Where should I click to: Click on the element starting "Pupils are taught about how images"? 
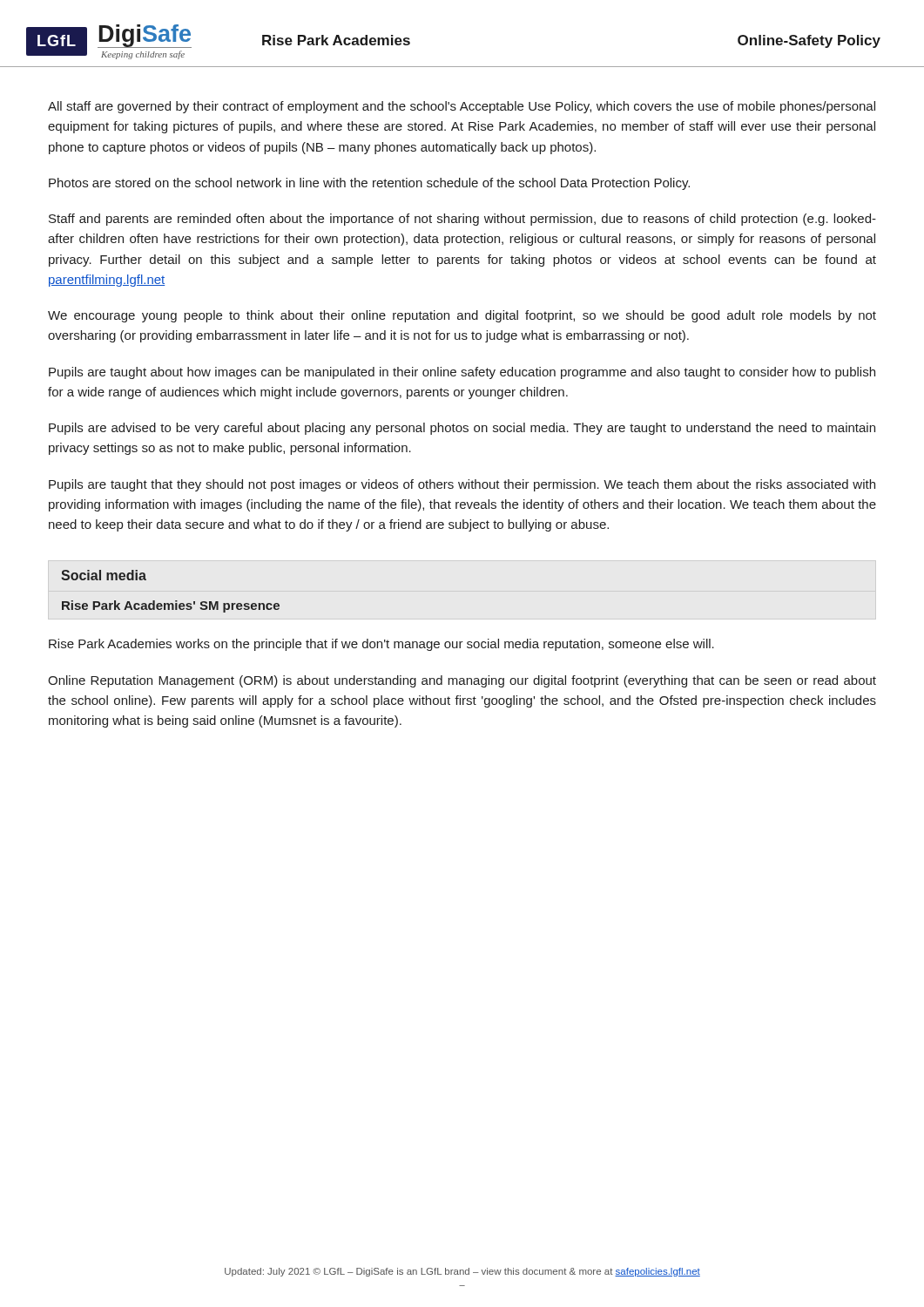point(462,381)
